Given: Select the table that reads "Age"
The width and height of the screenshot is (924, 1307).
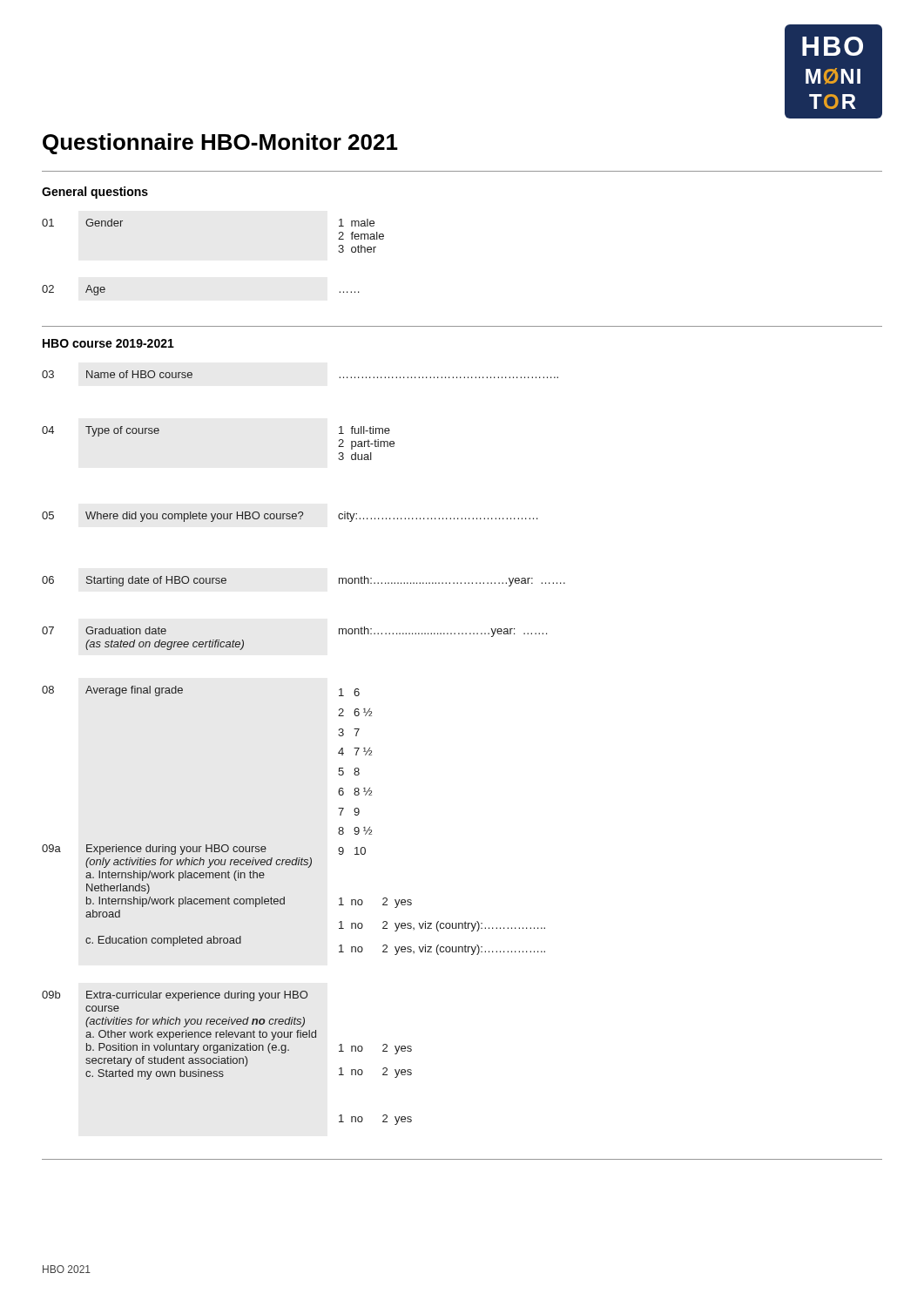Looking at the screenshot, I should pos(462,289).
